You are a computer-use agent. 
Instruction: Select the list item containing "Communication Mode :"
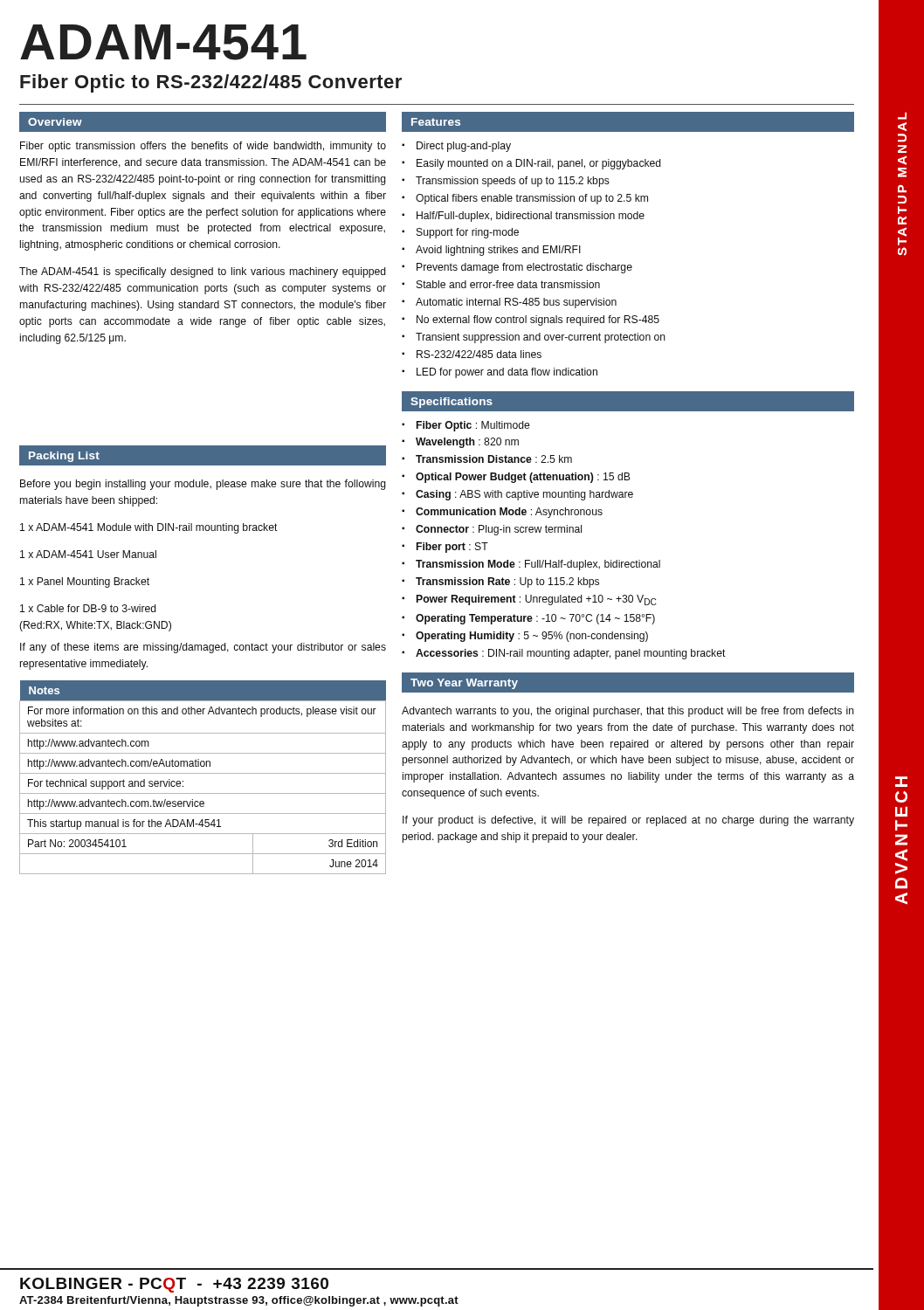509,512
